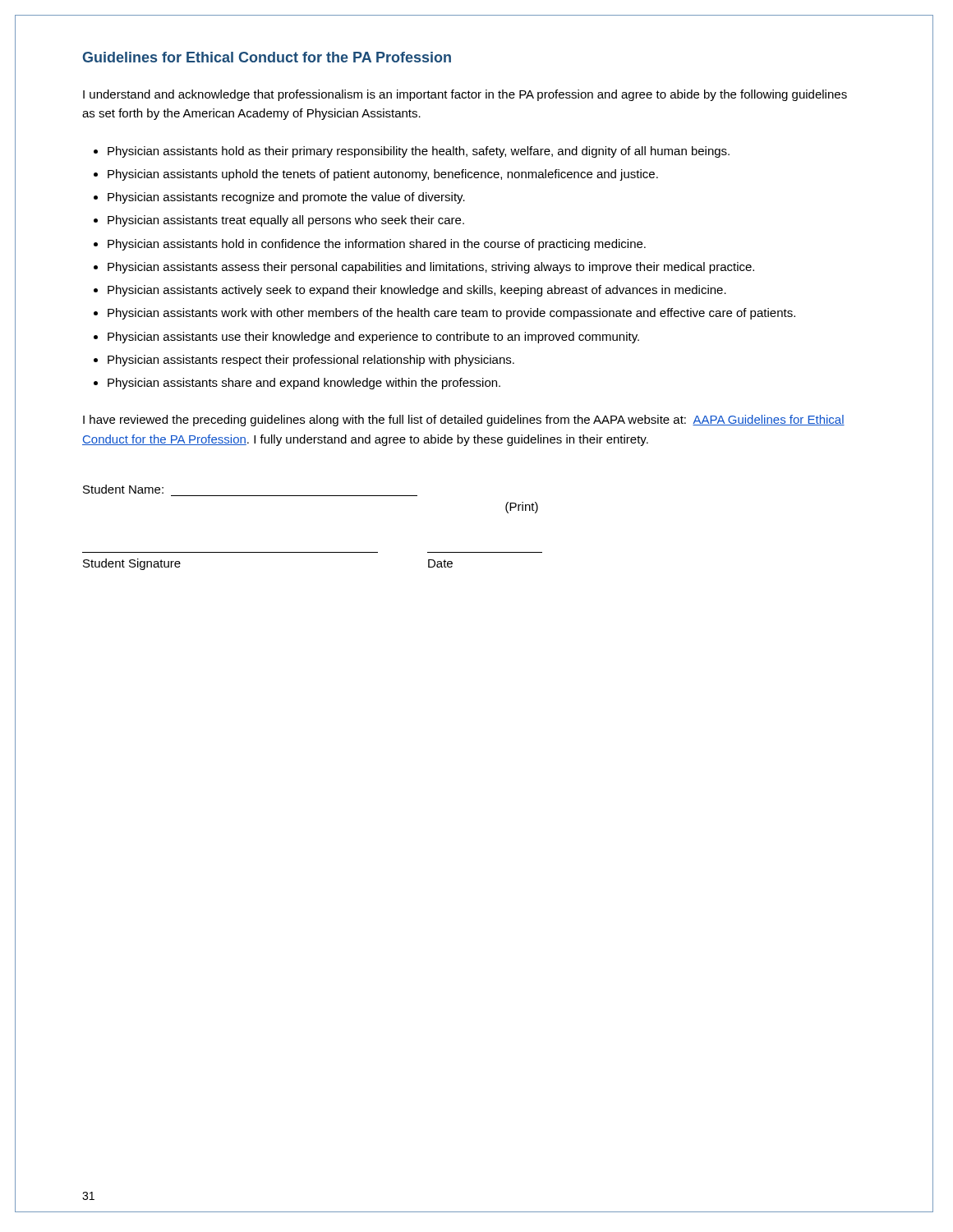
Task: Click the passage that begins "Physician assistants actively"
Action: pos(417,290)
